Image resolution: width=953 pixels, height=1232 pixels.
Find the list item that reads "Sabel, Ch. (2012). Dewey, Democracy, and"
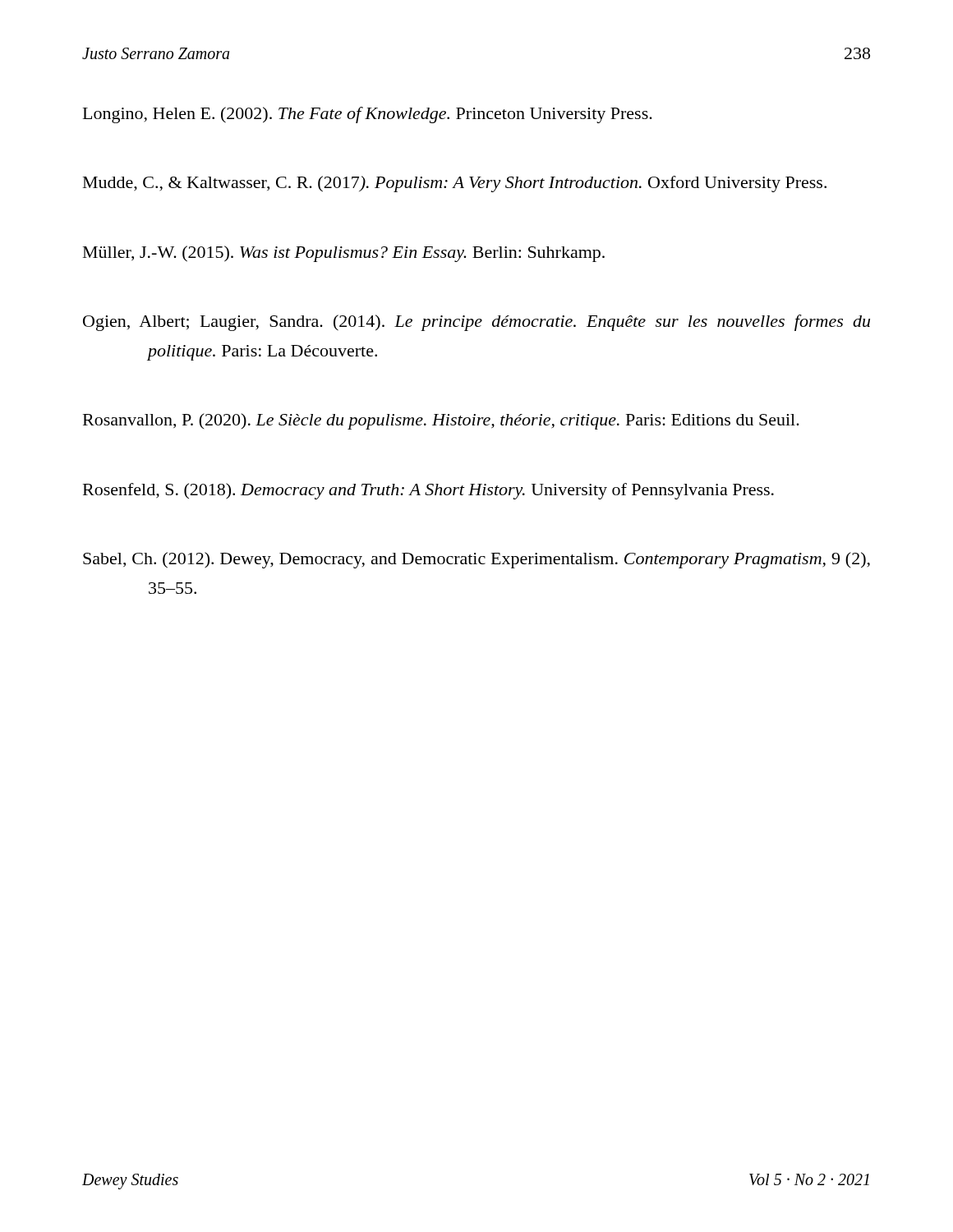(x=476, y=574)
